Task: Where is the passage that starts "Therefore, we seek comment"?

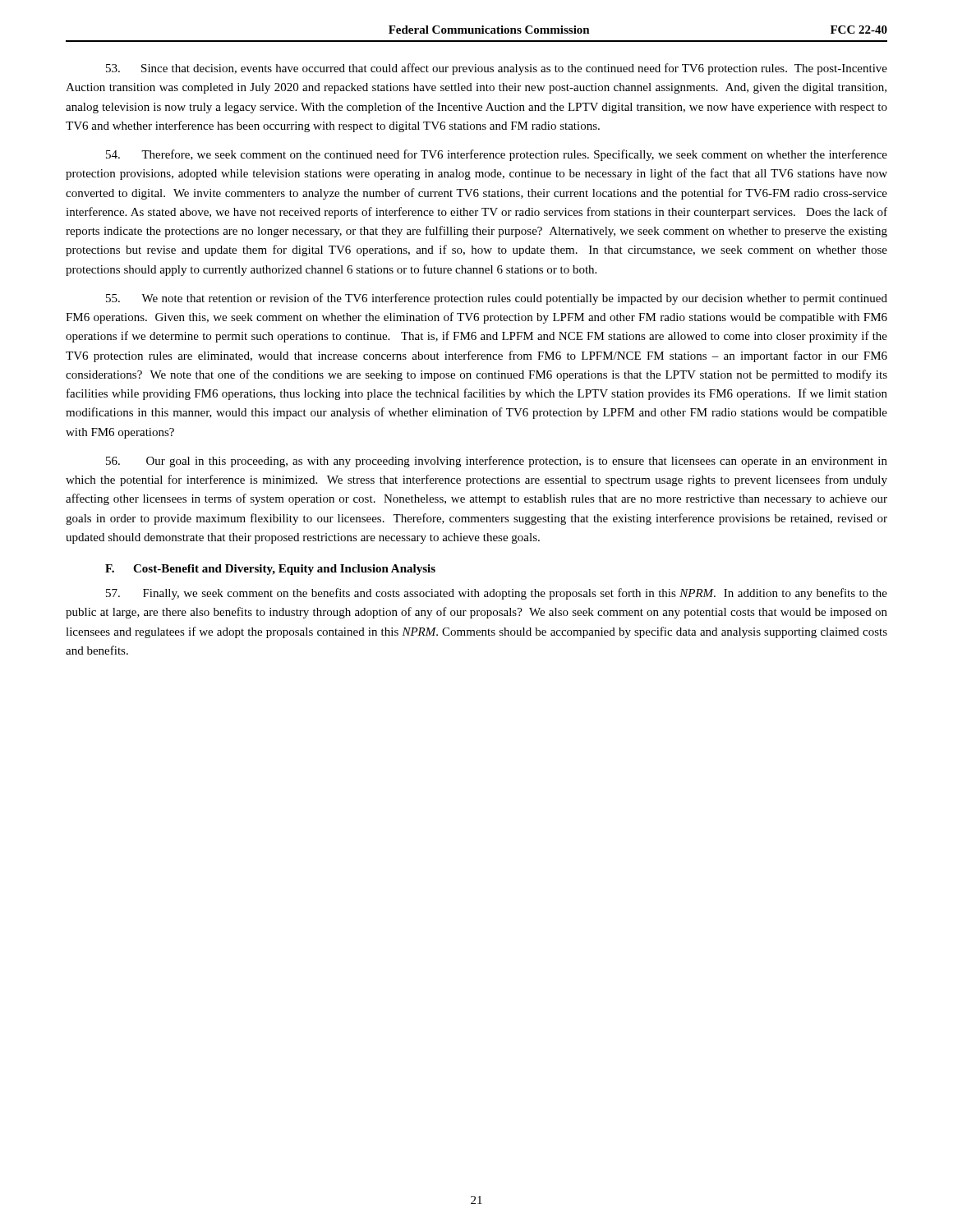Action: click(x=476, y=212)
